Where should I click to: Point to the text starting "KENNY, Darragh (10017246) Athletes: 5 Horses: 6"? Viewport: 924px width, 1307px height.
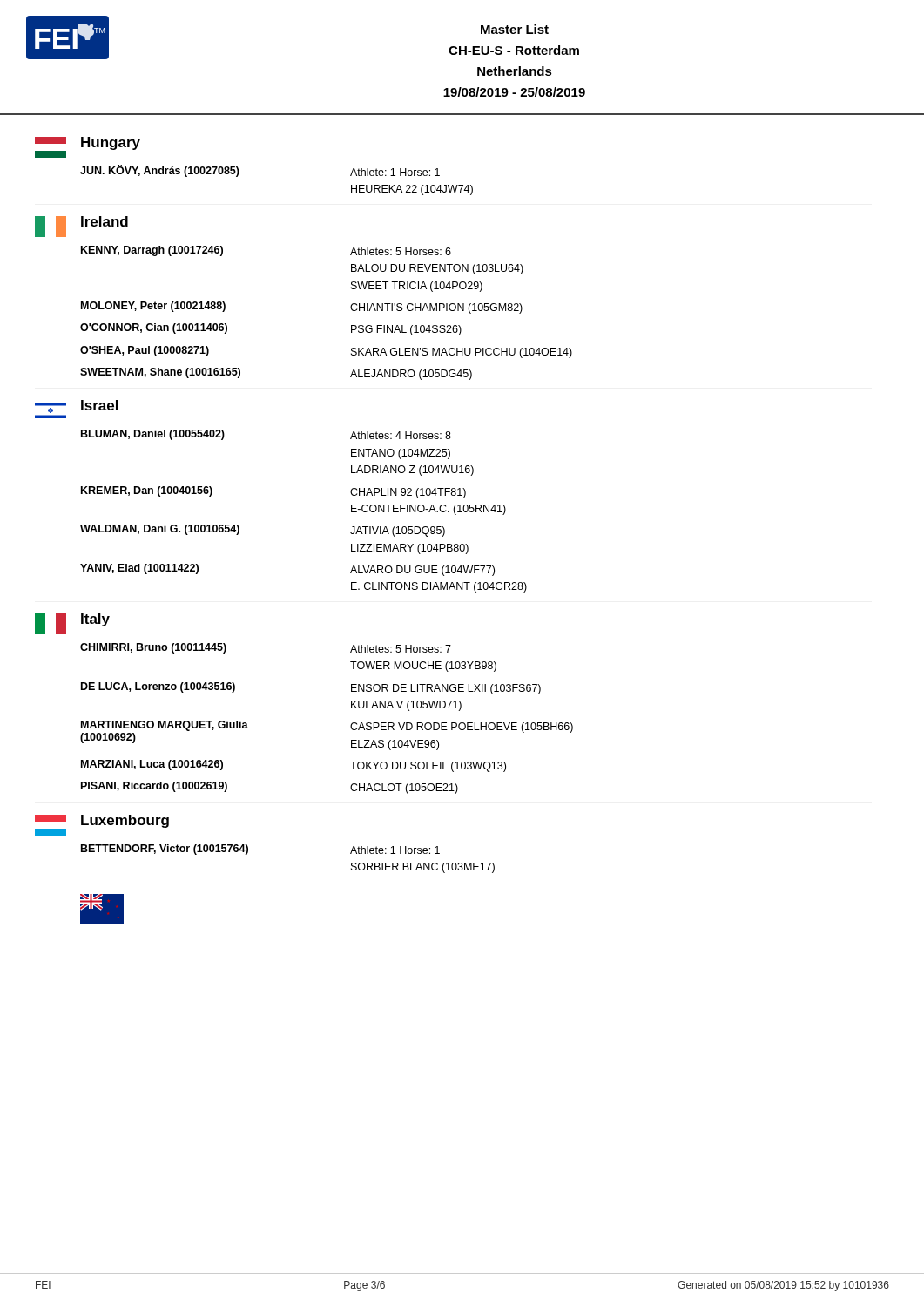pos(149,251)
